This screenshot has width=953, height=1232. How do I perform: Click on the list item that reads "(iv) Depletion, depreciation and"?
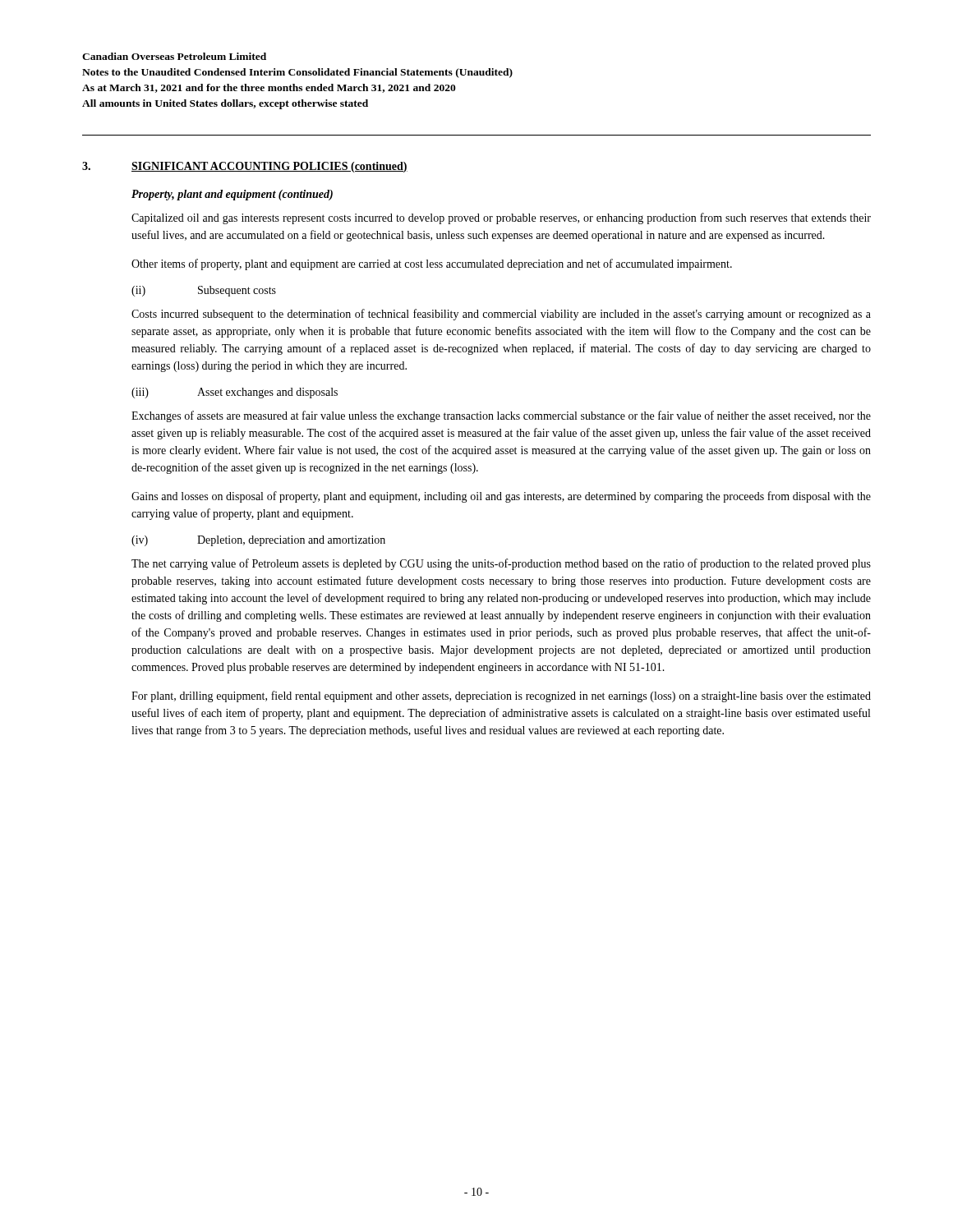point(259,540)
